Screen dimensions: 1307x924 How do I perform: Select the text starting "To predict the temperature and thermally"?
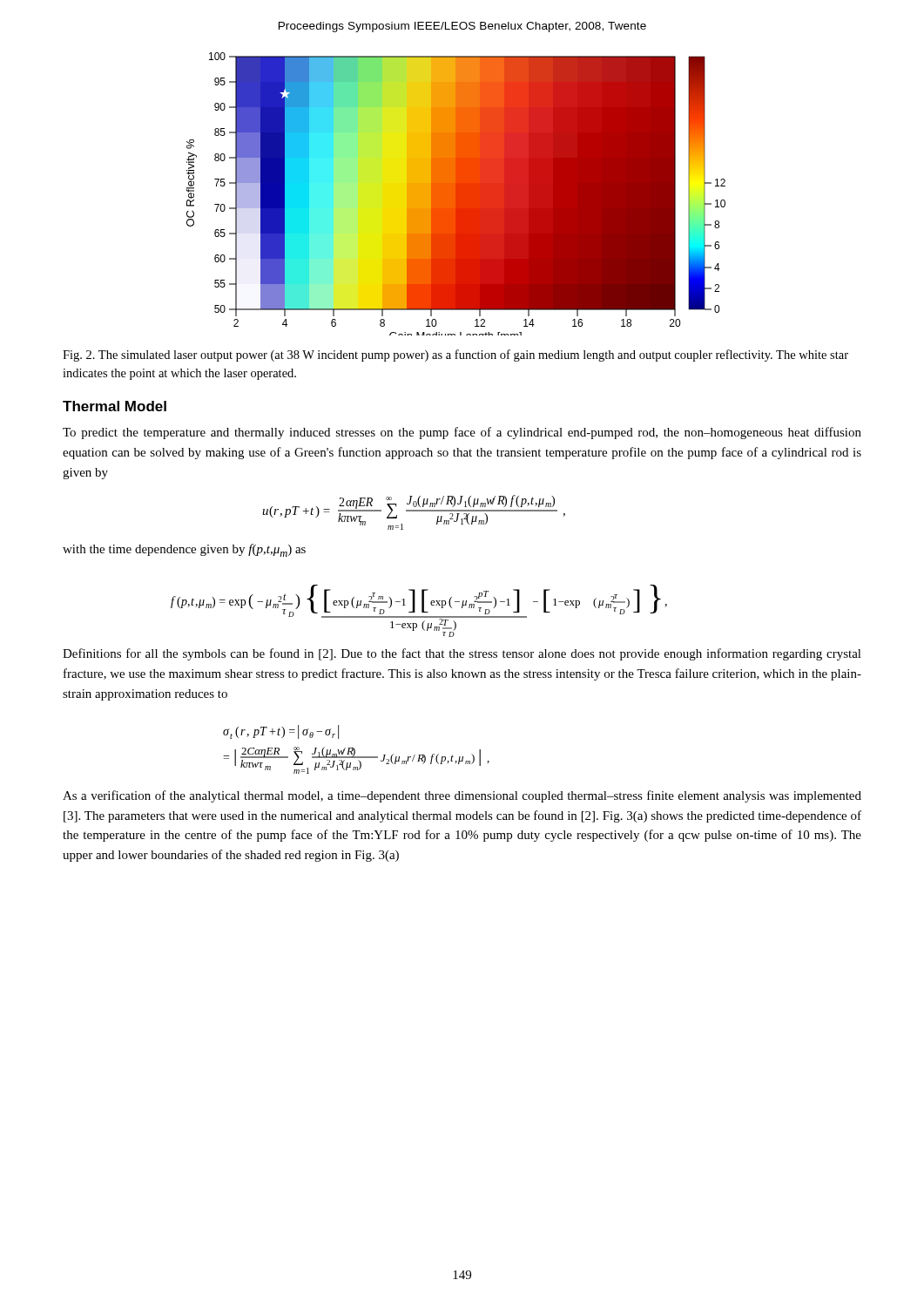(462, 452)
